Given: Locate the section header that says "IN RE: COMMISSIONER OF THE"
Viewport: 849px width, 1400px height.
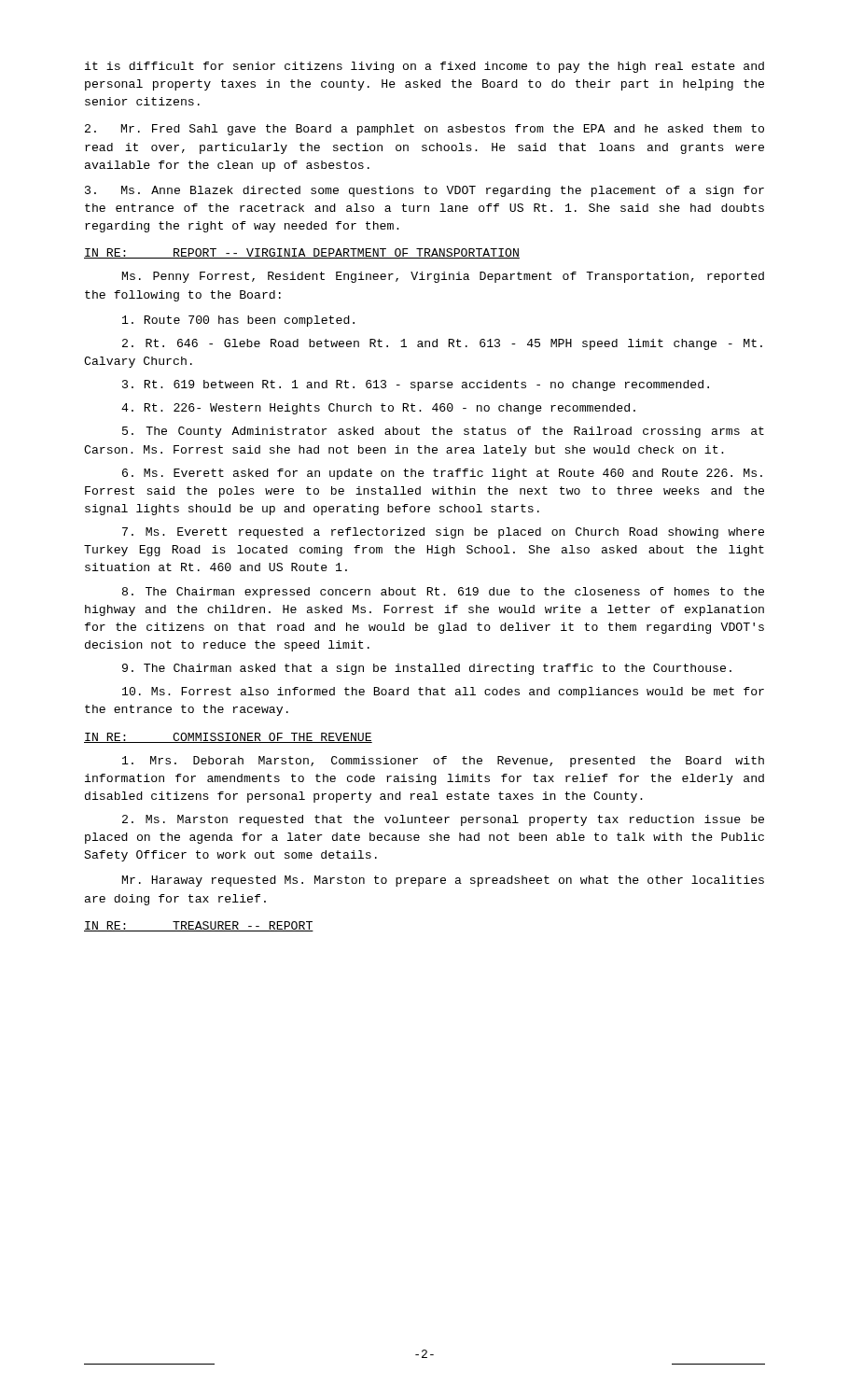Looking at the screenshot, I should point(228,737).
